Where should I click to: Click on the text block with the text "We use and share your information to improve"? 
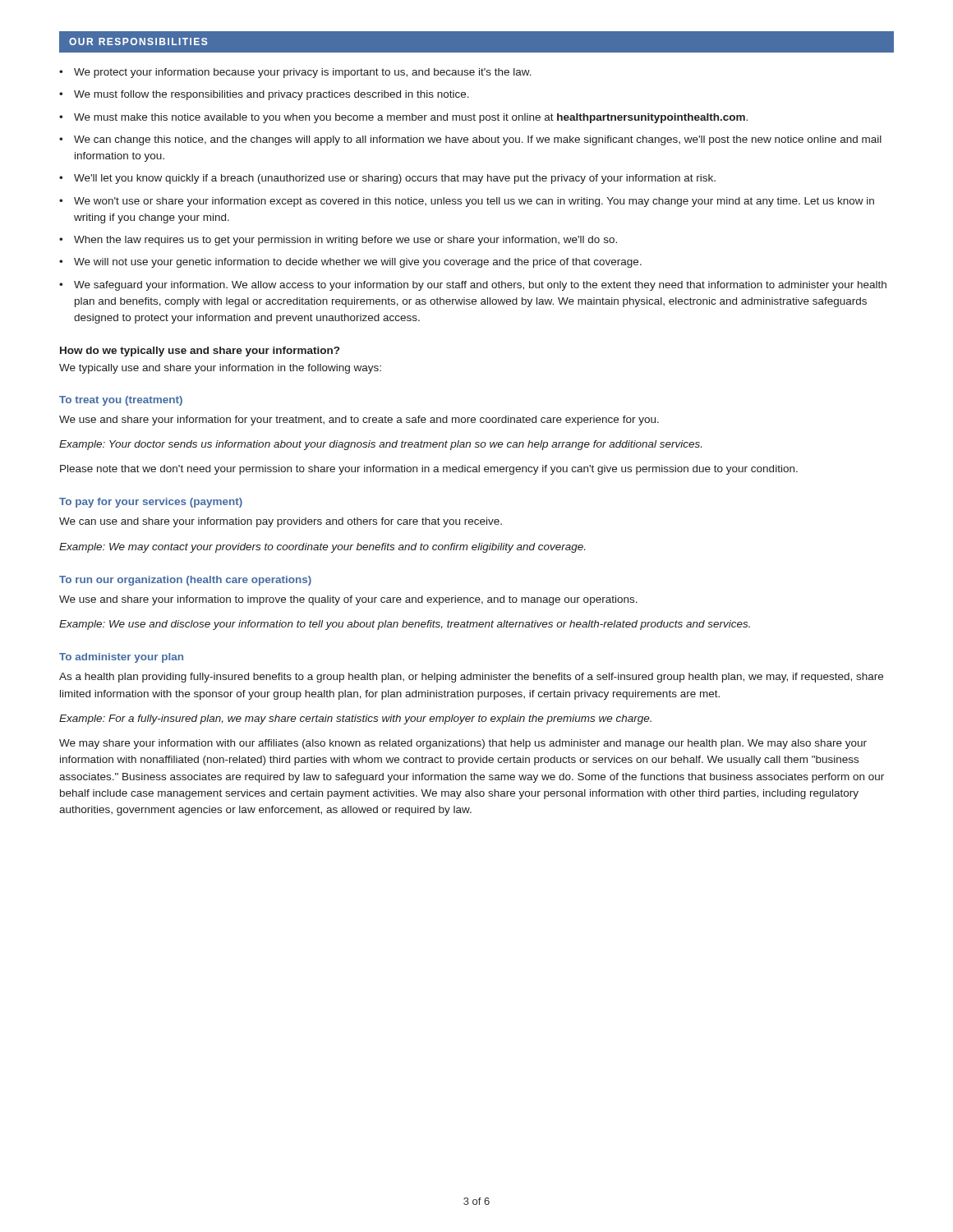pyautogui.click(x=349, y=599)
